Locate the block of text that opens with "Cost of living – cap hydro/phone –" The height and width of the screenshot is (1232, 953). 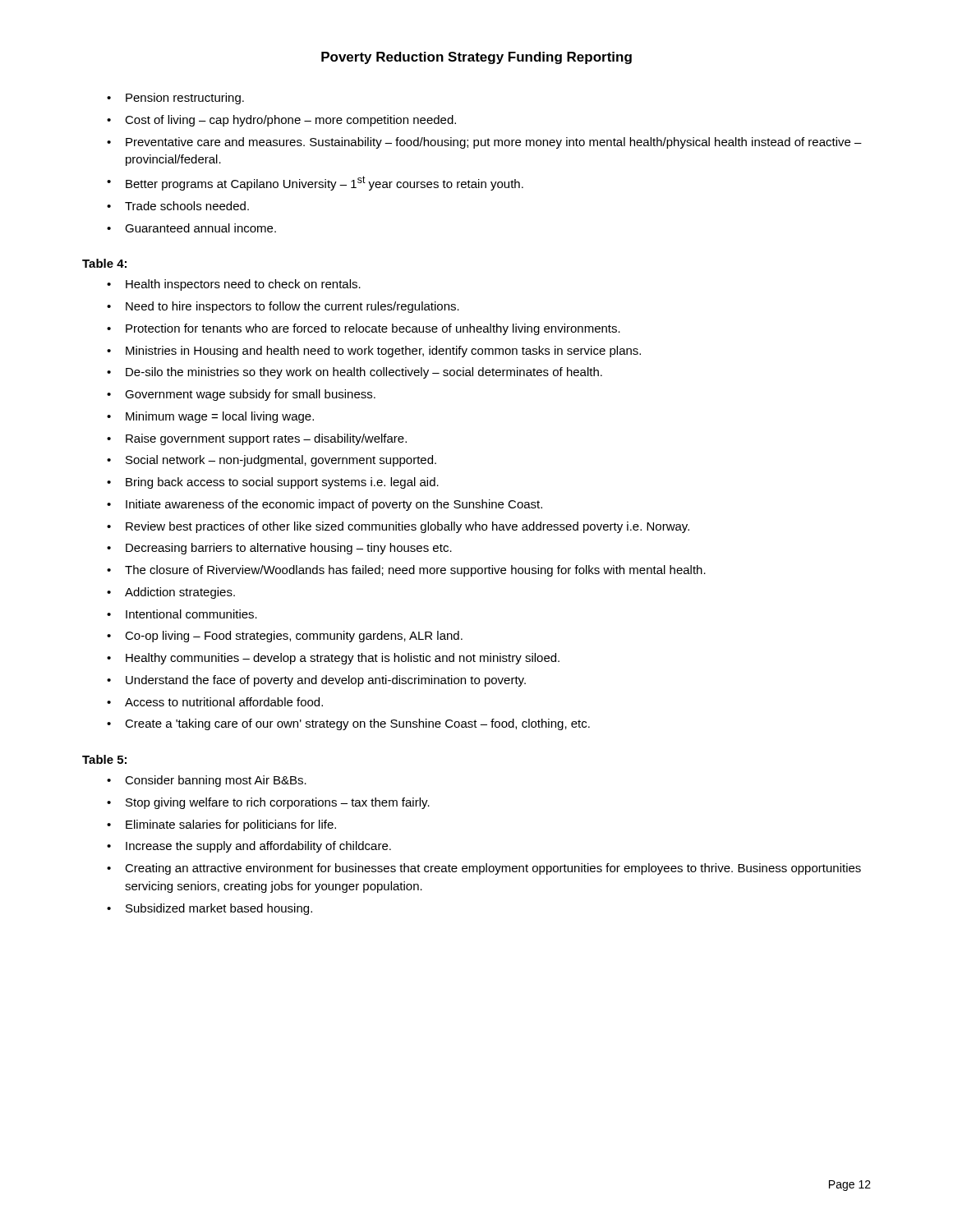(x=291, y=119)
